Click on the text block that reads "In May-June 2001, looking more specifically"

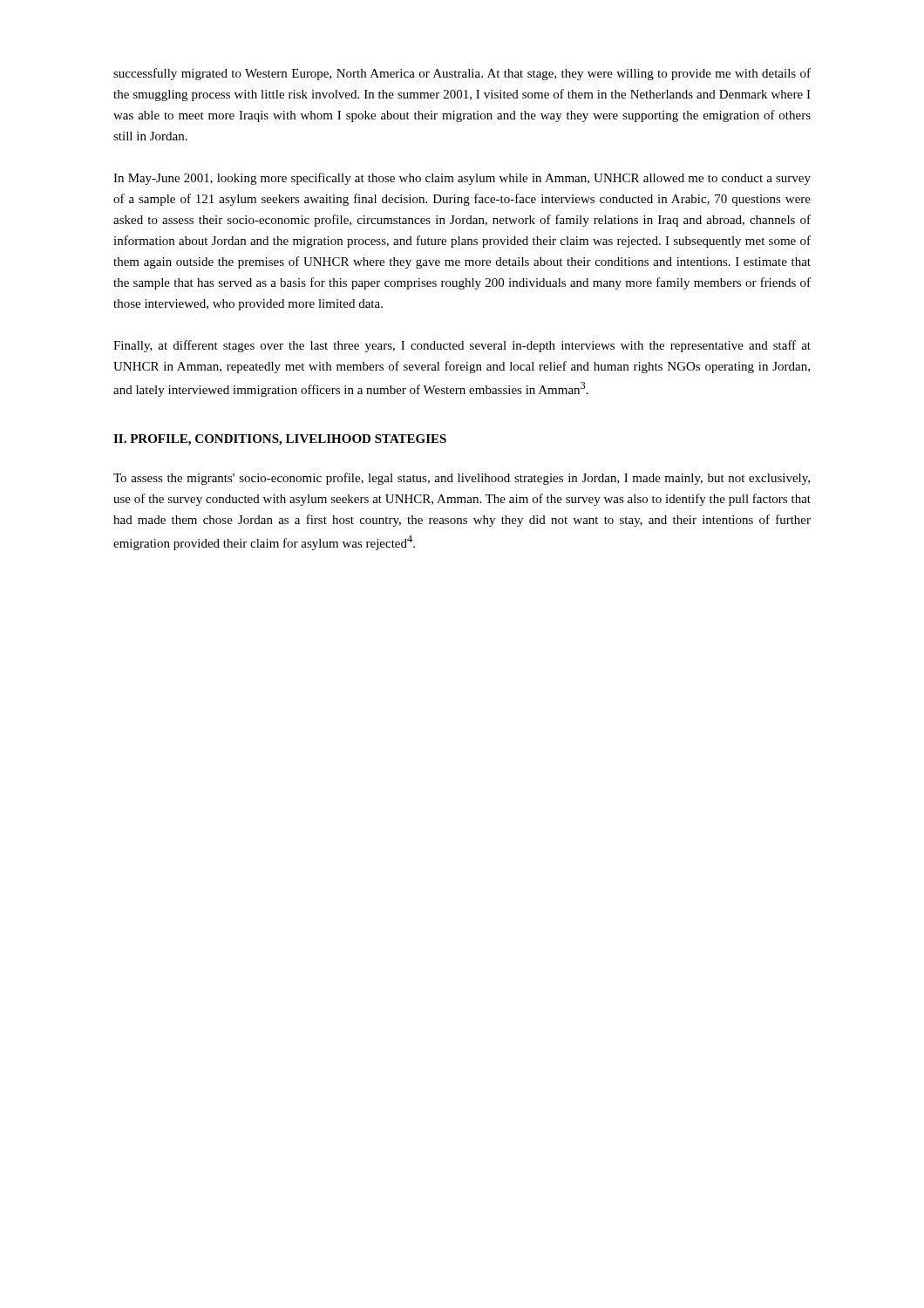462,241
